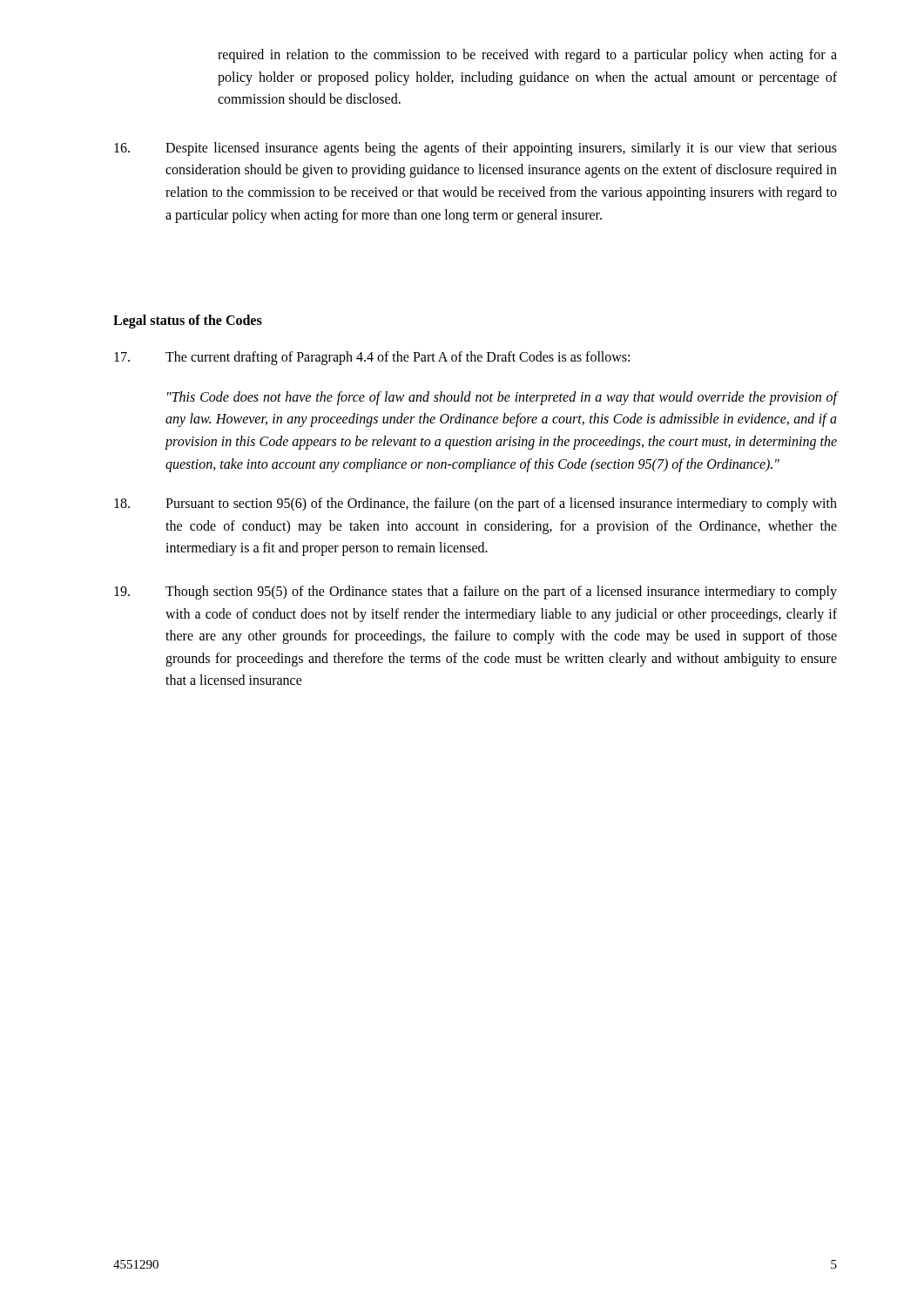Find the block on this page that starts "required in relation to"
The width and height of the screenshot is (924, 1307).
[527, 77]
